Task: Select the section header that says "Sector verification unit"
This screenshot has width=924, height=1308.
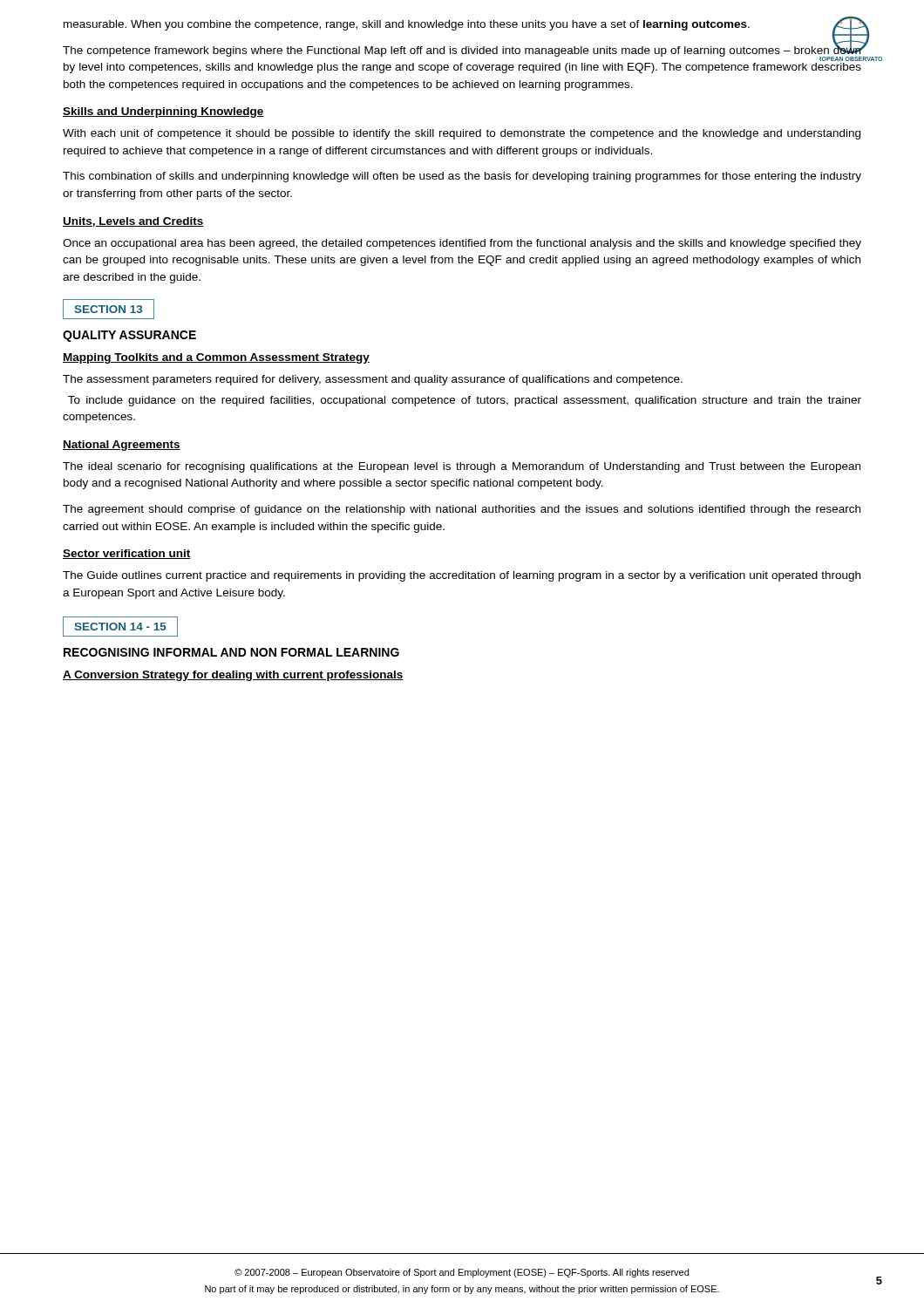Action: point(126,553)
